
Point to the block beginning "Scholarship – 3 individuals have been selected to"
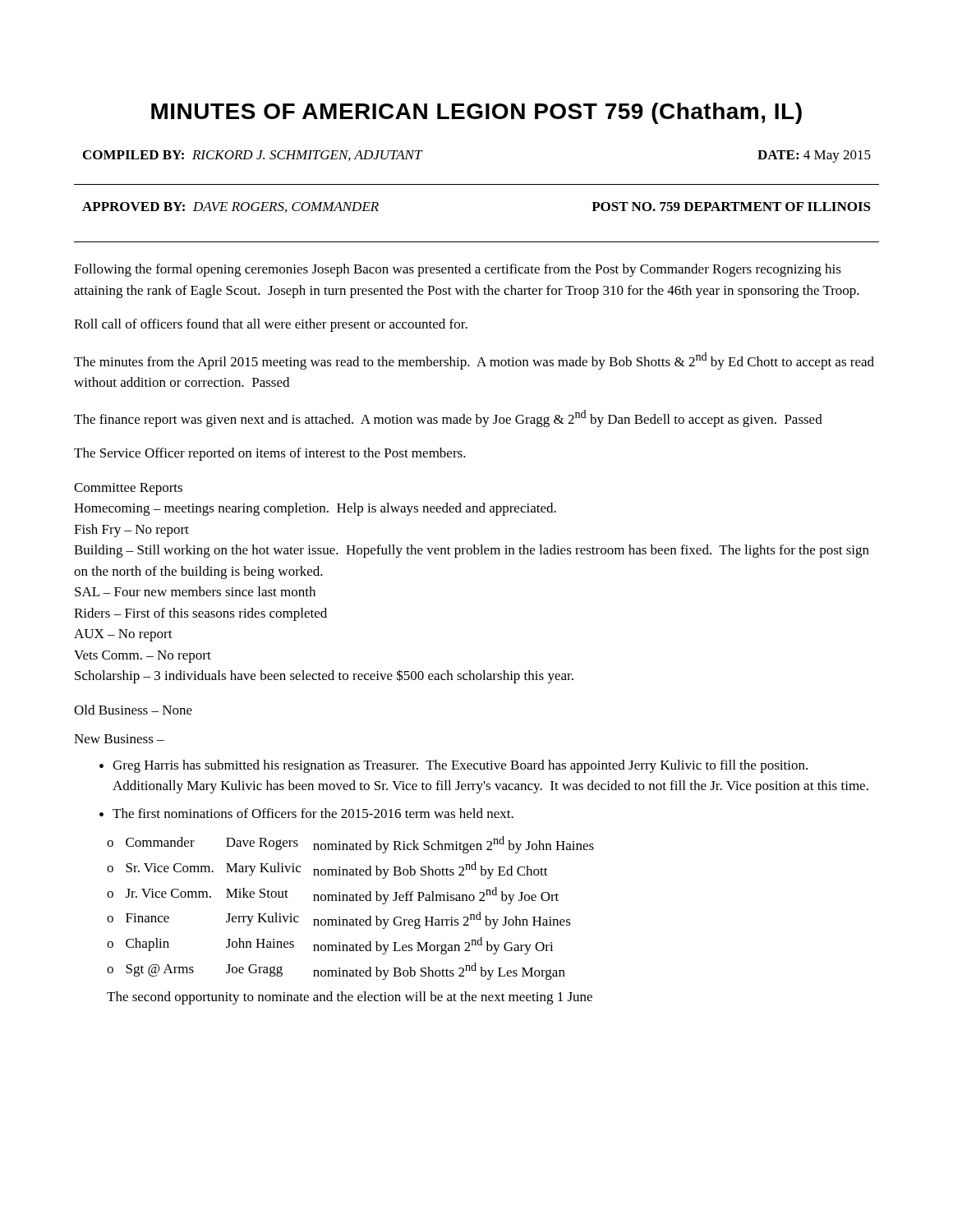(324, 676)
